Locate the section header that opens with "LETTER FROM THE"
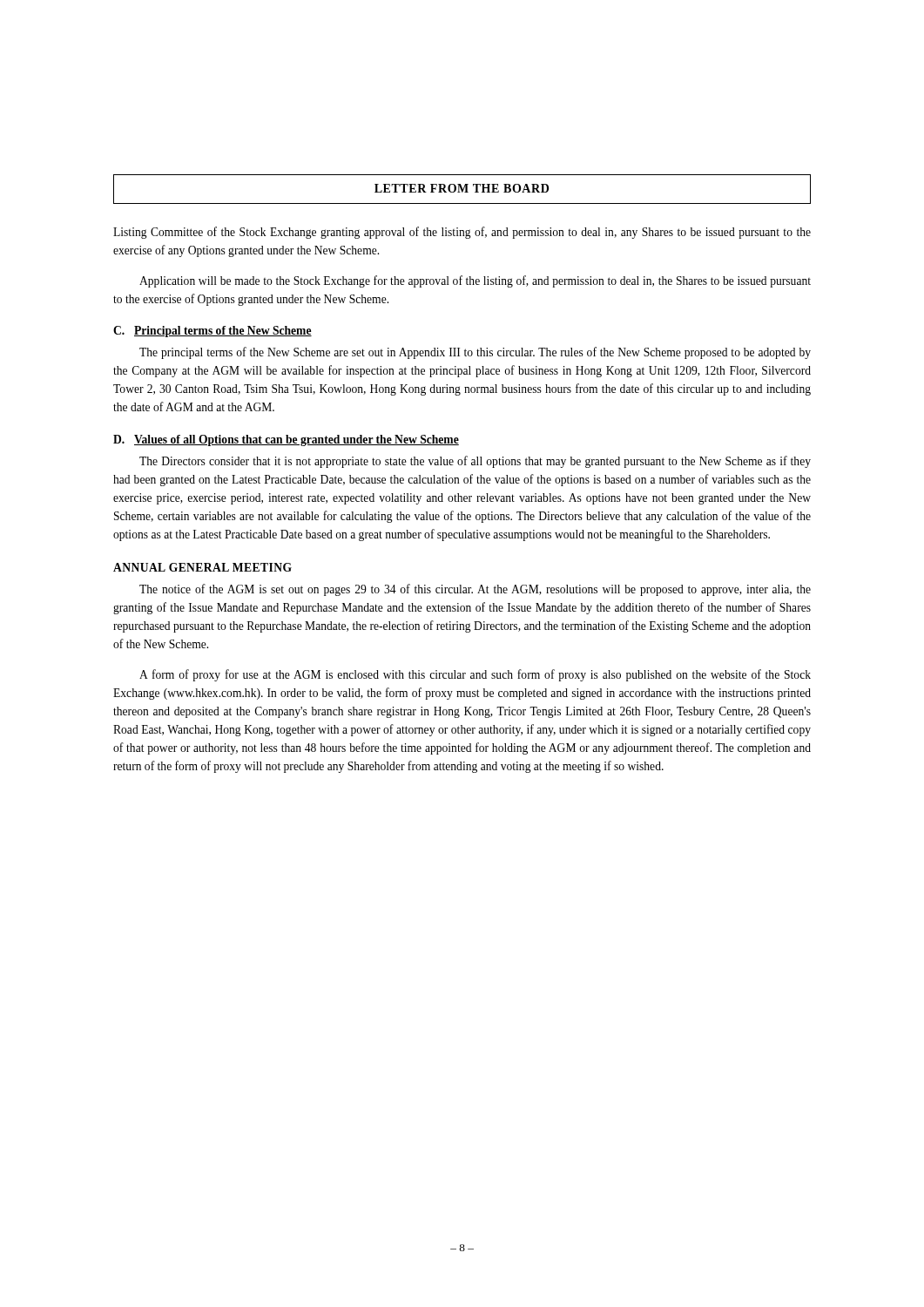 462,189
